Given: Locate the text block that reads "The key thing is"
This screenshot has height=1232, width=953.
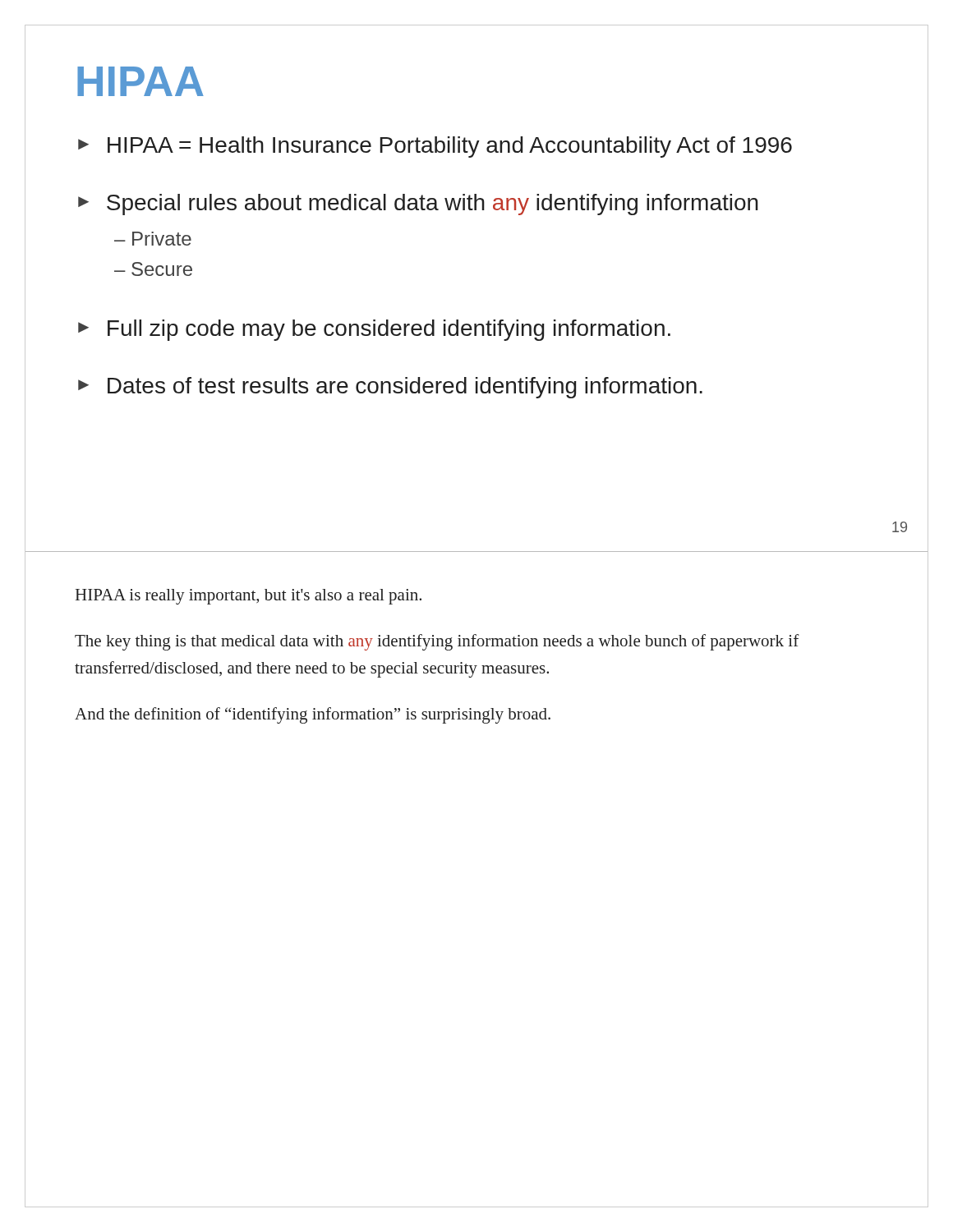Looking at the screenshot, I should [x=437, y=654].
